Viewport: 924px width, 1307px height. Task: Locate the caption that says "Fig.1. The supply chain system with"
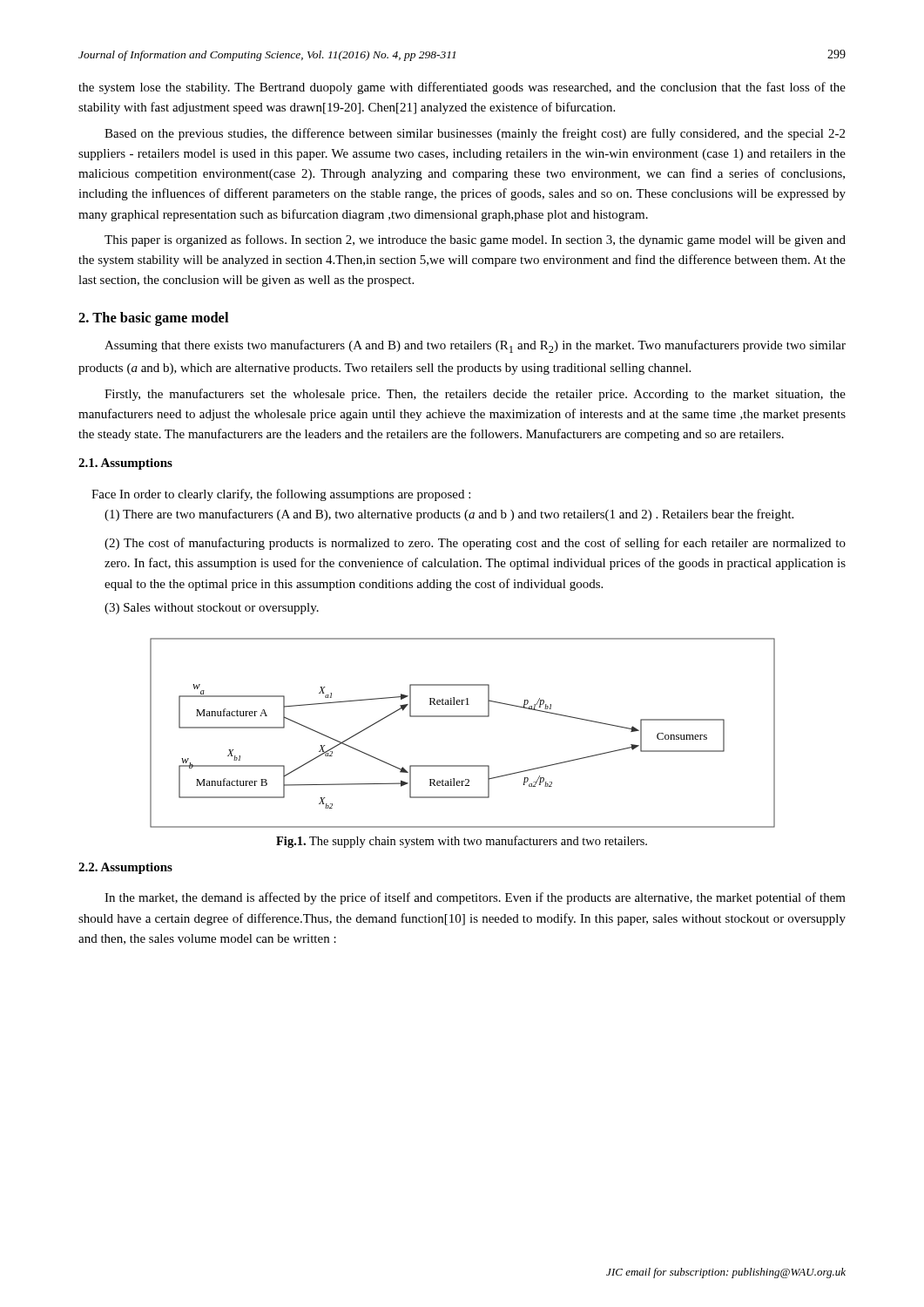click(x=462, y=841)
